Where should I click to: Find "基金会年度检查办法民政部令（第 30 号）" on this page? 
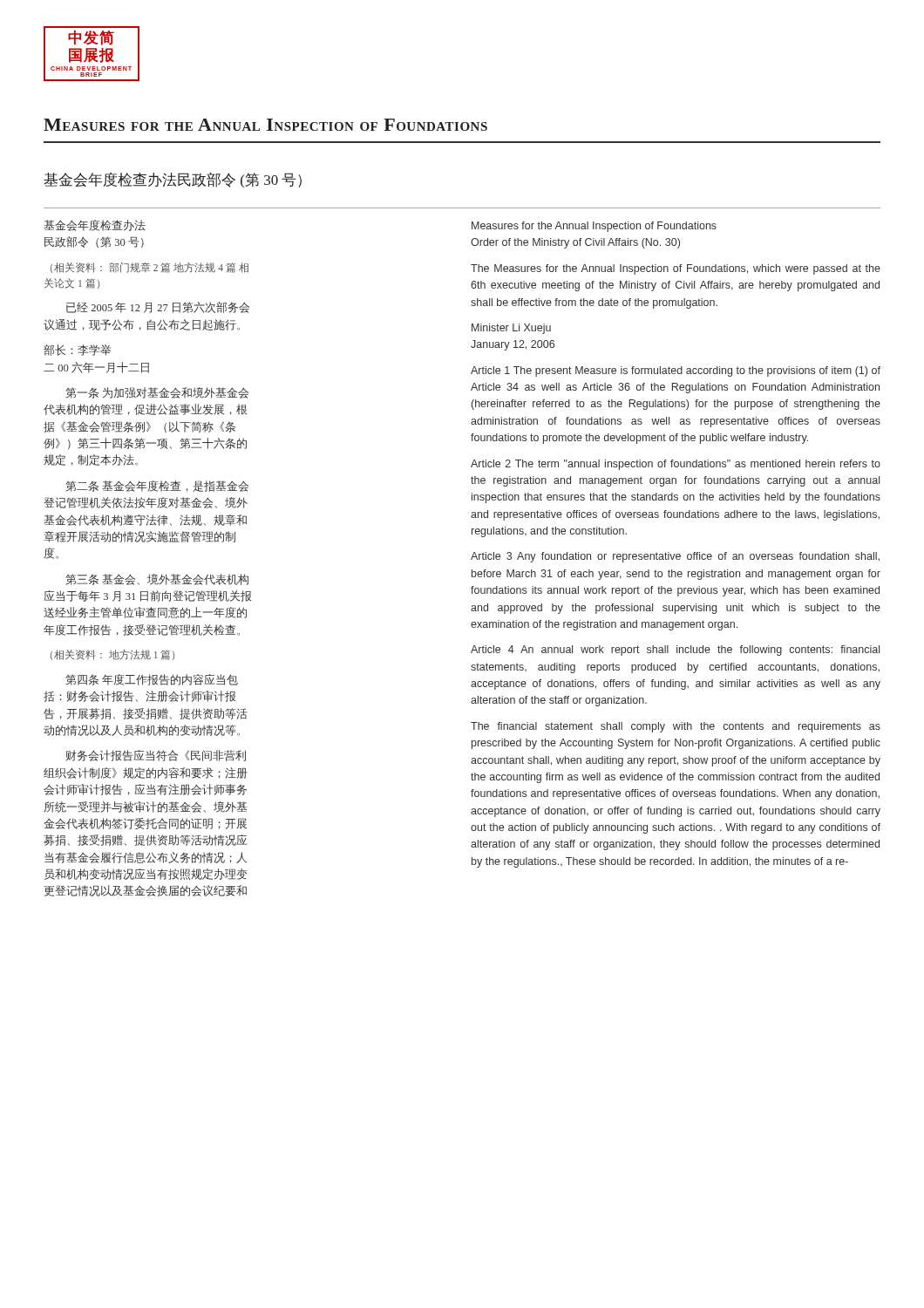(150, 235)
